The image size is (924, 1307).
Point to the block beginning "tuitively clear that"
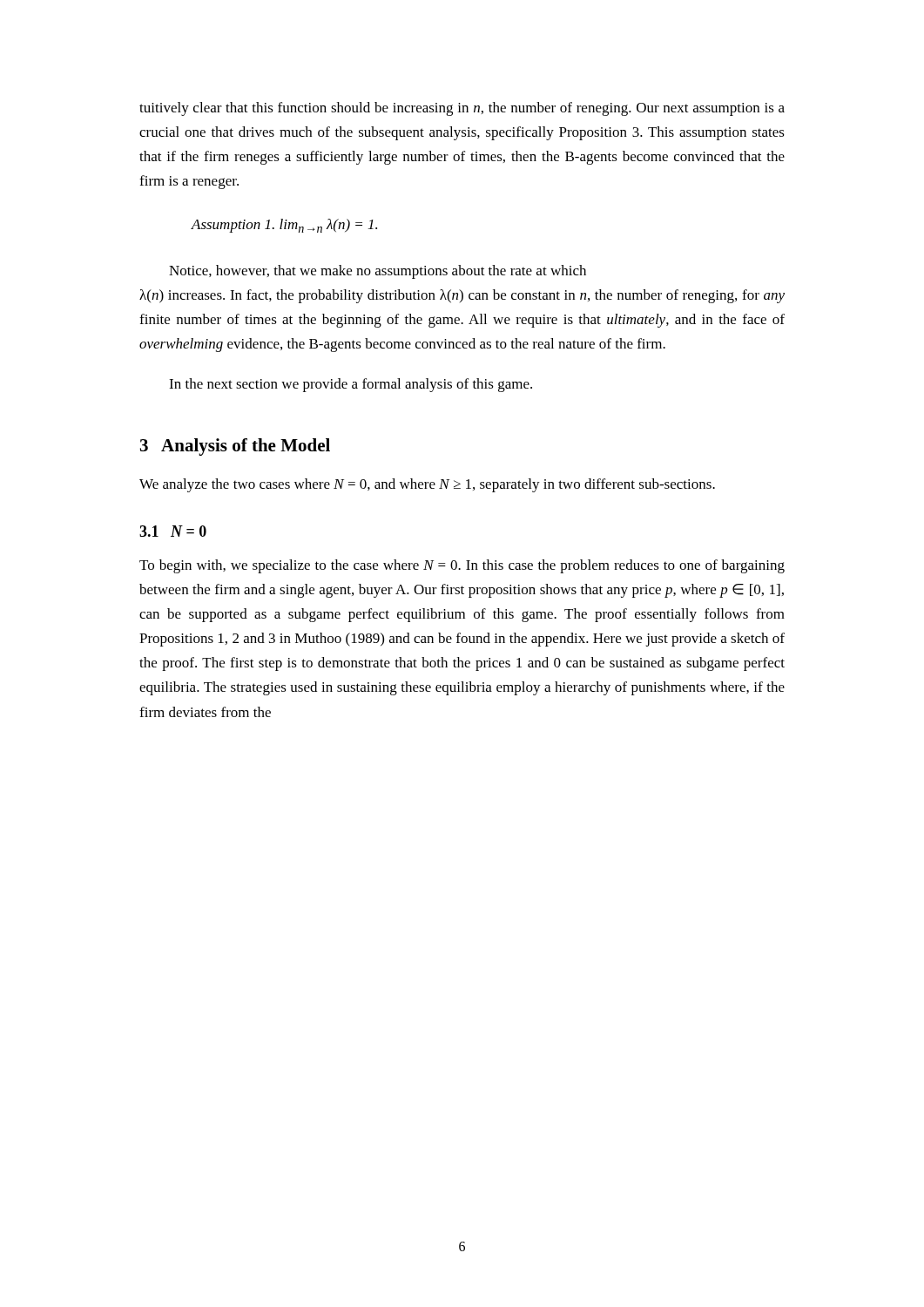pos(462,144)
